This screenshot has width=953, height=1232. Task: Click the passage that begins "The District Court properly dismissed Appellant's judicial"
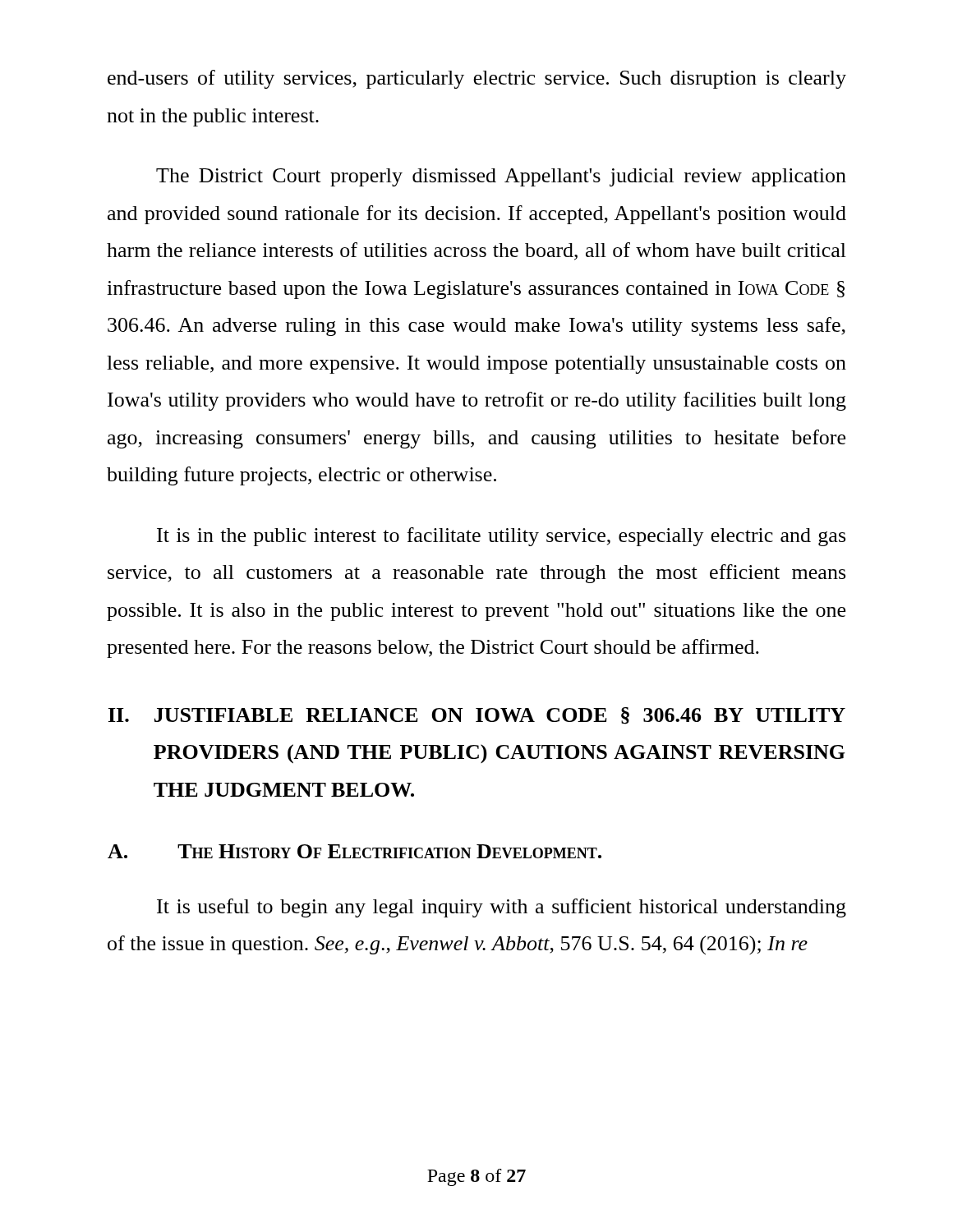pos(476,325)
